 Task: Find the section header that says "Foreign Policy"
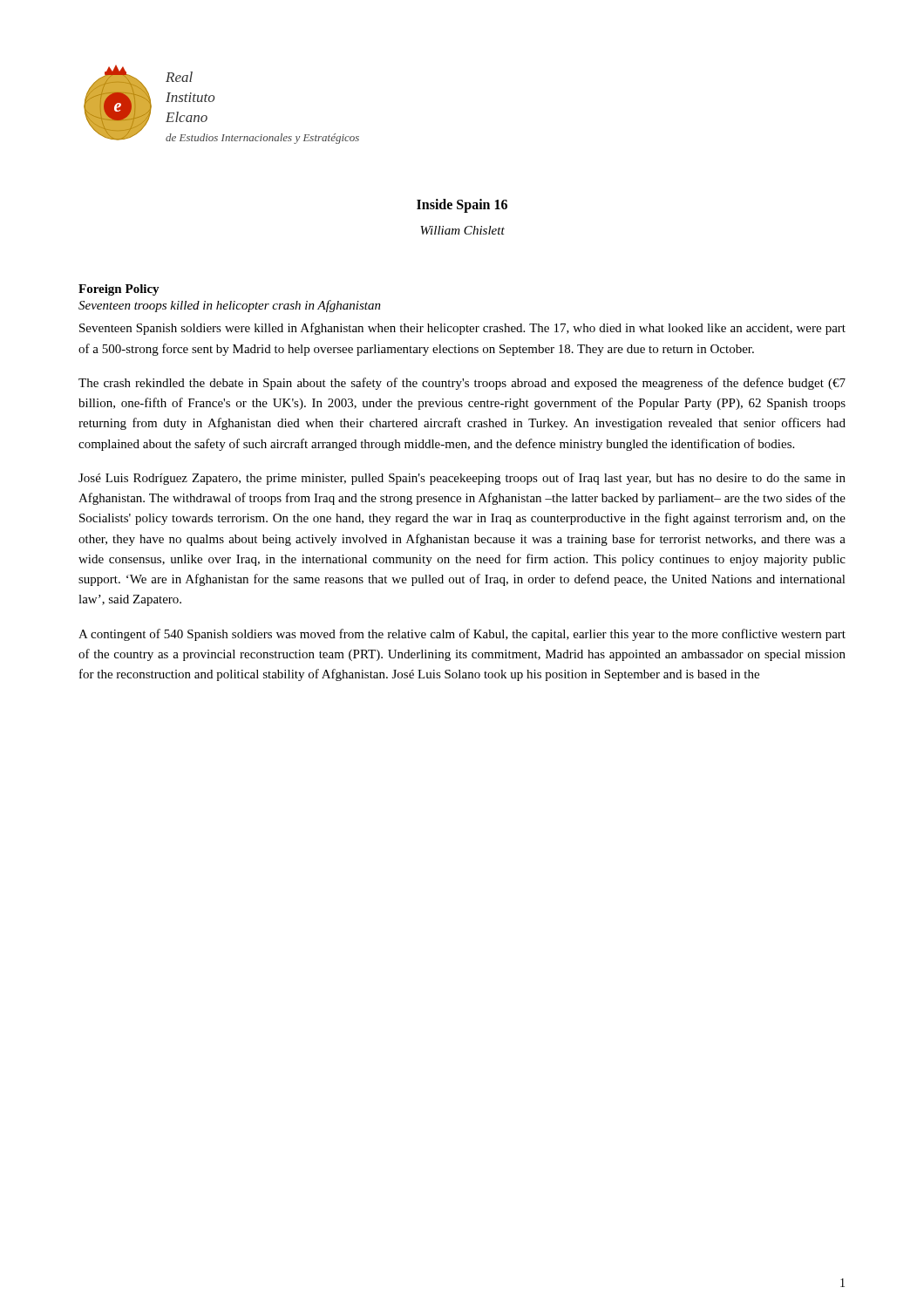(119, 289)
